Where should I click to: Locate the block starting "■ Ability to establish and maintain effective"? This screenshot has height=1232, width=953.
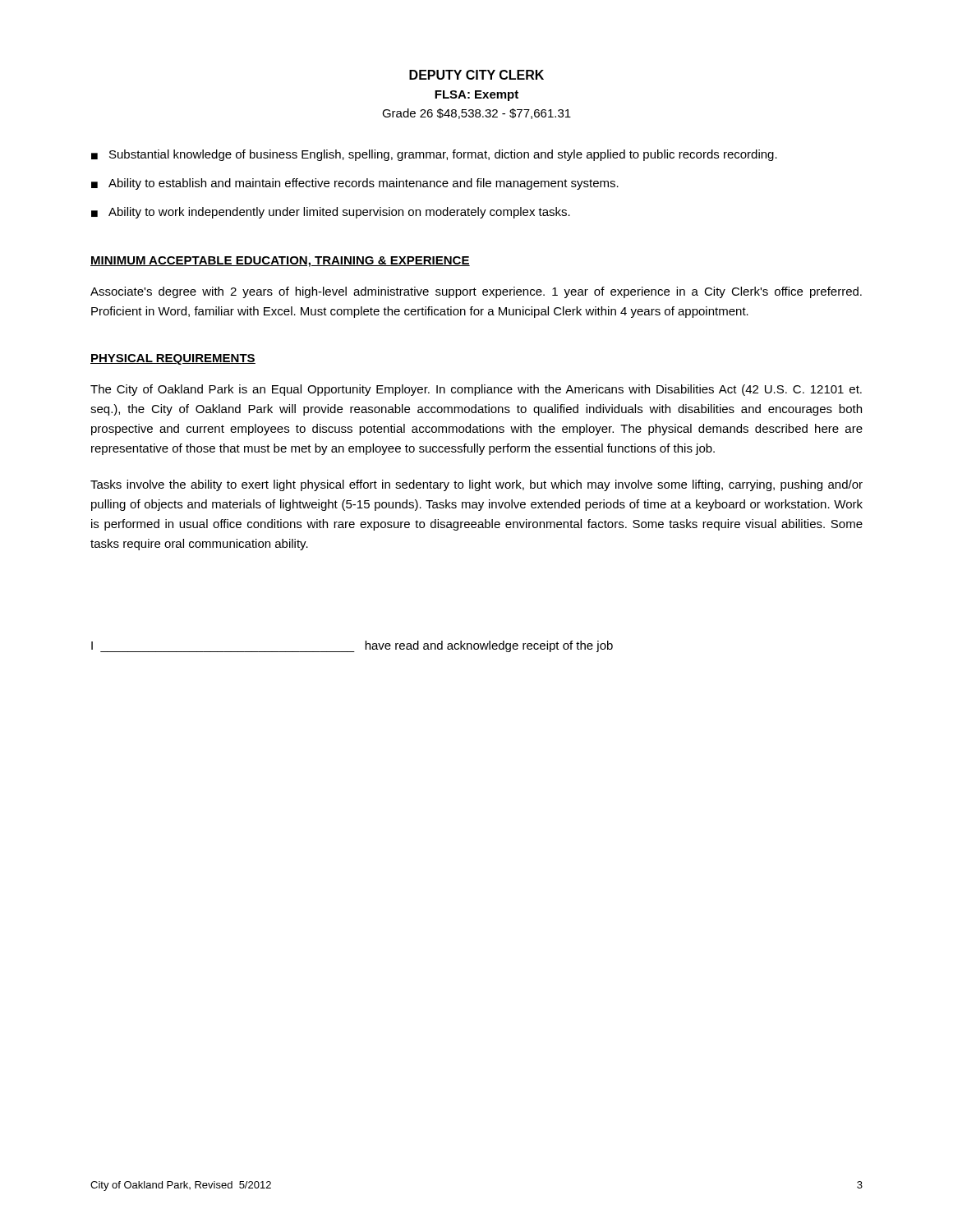coord(355,184)
